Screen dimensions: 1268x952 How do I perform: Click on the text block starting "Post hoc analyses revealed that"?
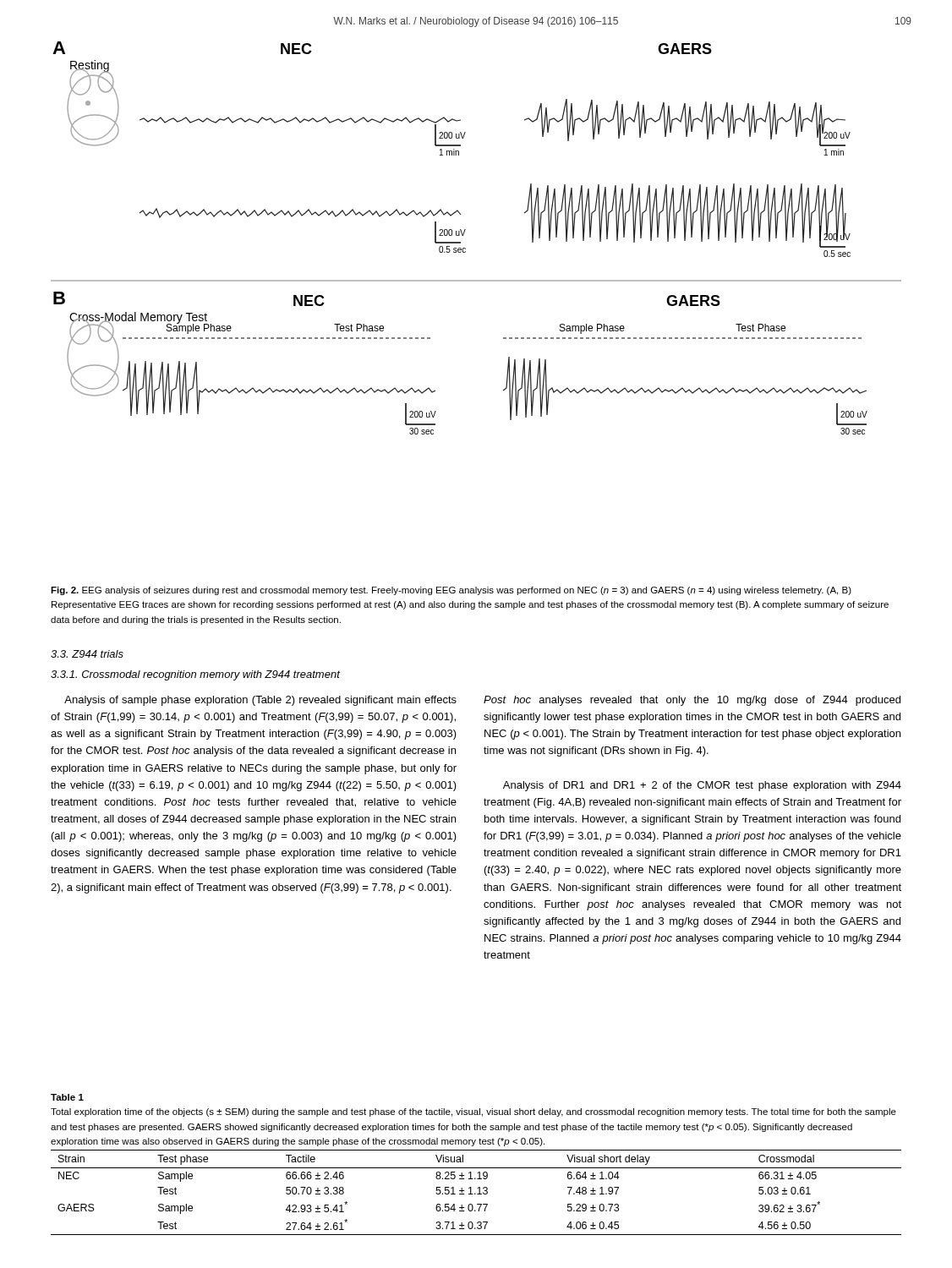point(692,827)
